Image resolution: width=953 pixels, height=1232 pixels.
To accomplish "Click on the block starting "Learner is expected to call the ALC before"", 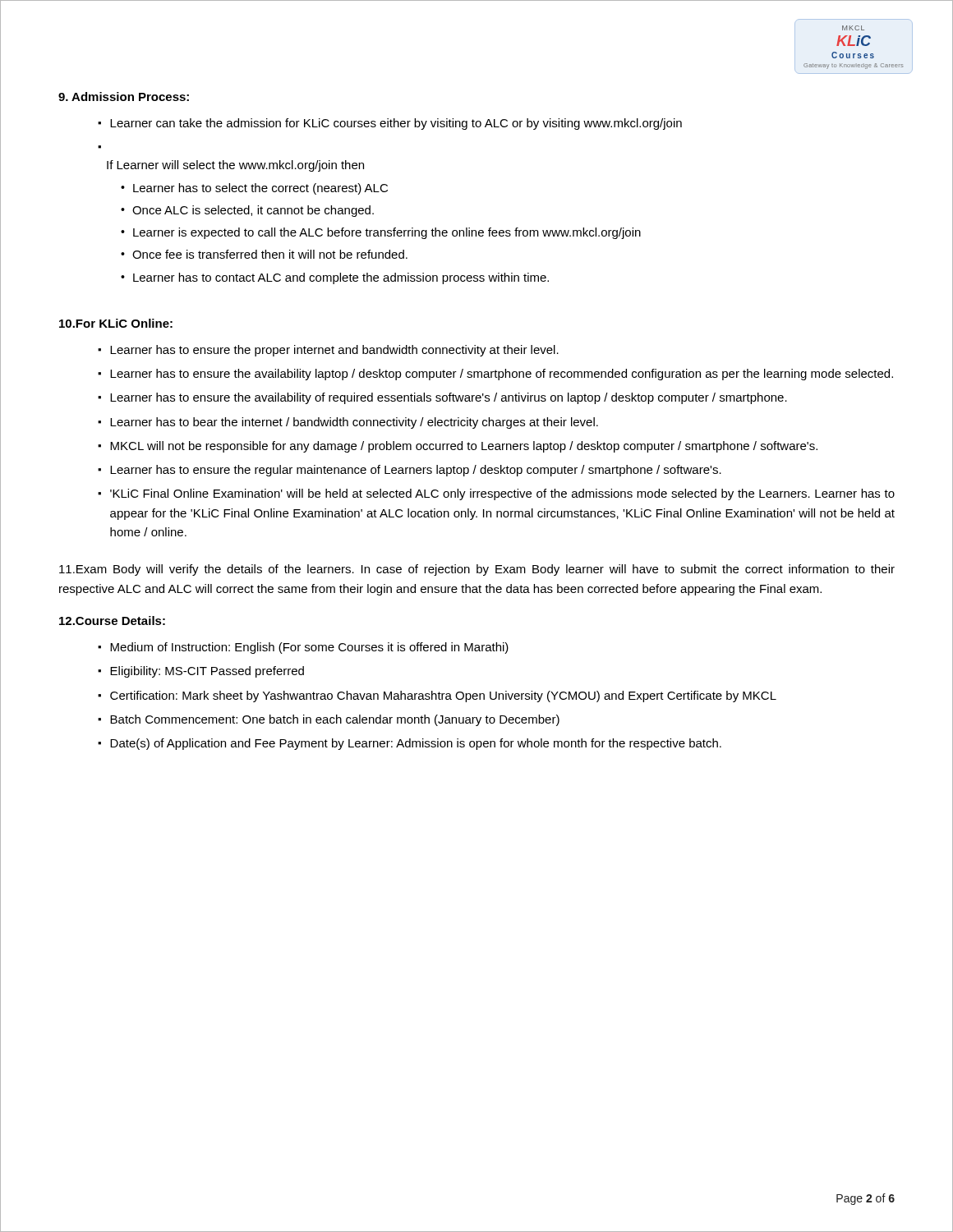I will click(387, 232).
